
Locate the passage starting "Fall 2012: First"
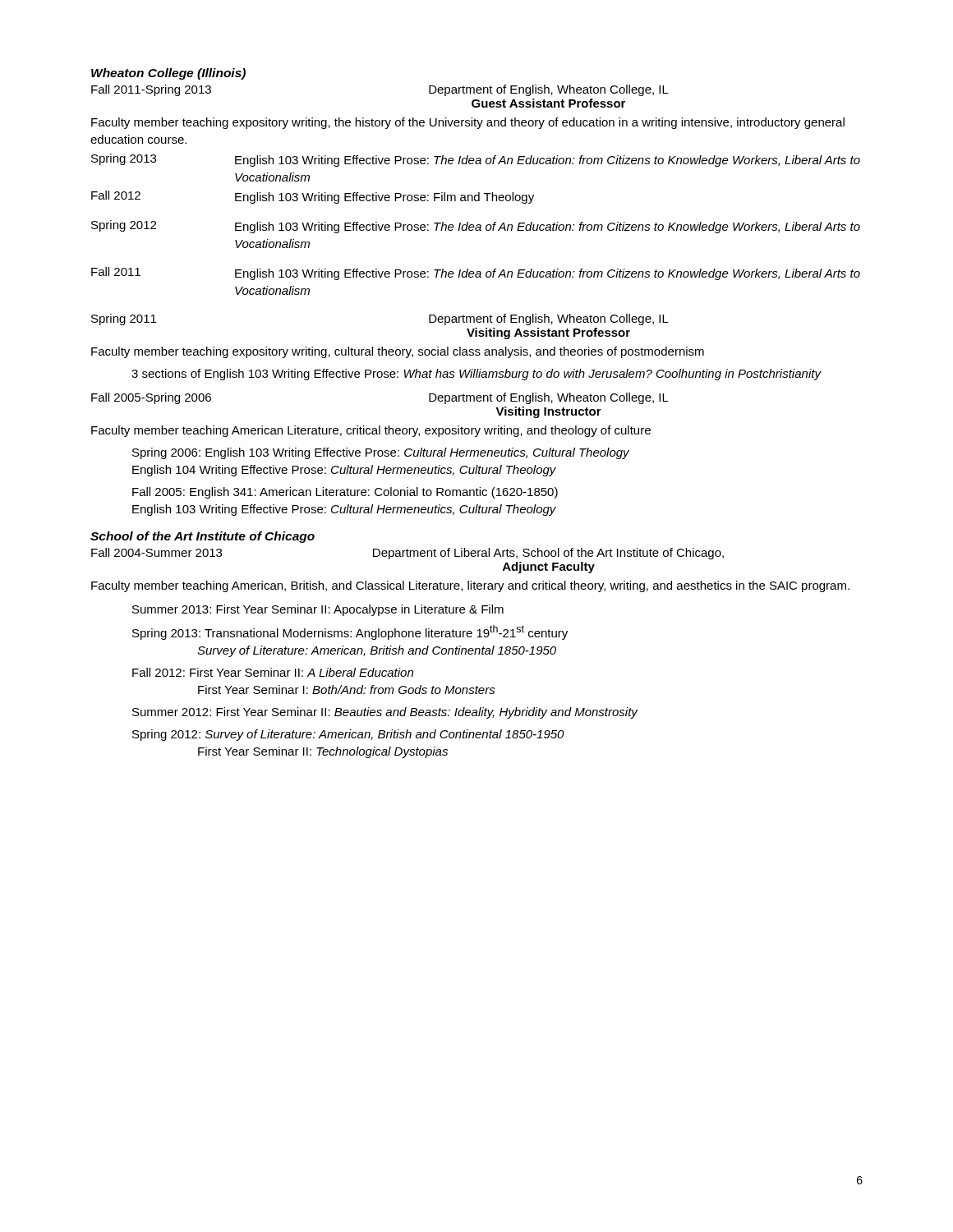click(x=313, y=682)
